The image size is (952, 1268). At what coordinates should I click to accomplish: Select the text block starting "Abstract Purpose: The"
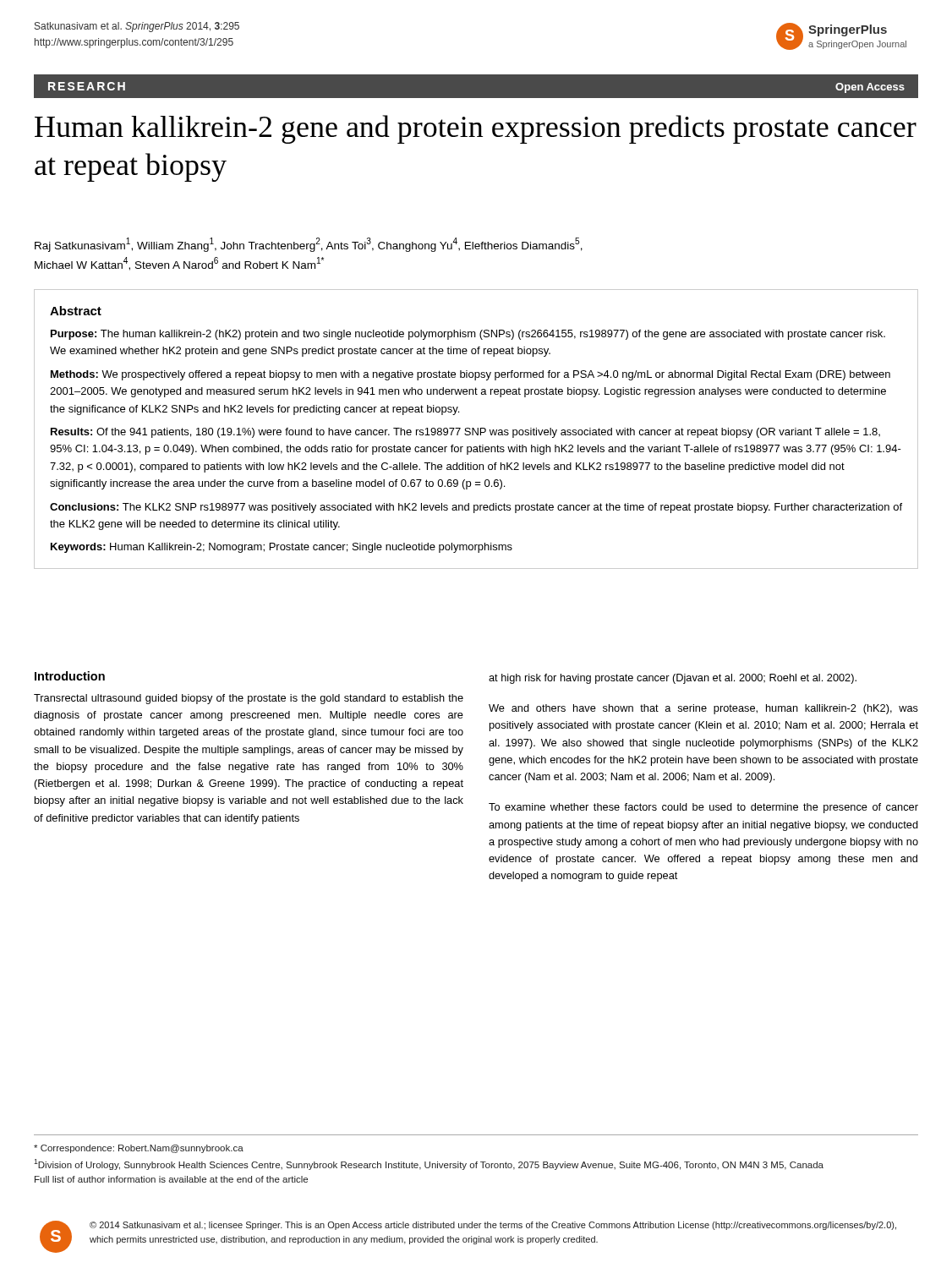tap(476, 430)
